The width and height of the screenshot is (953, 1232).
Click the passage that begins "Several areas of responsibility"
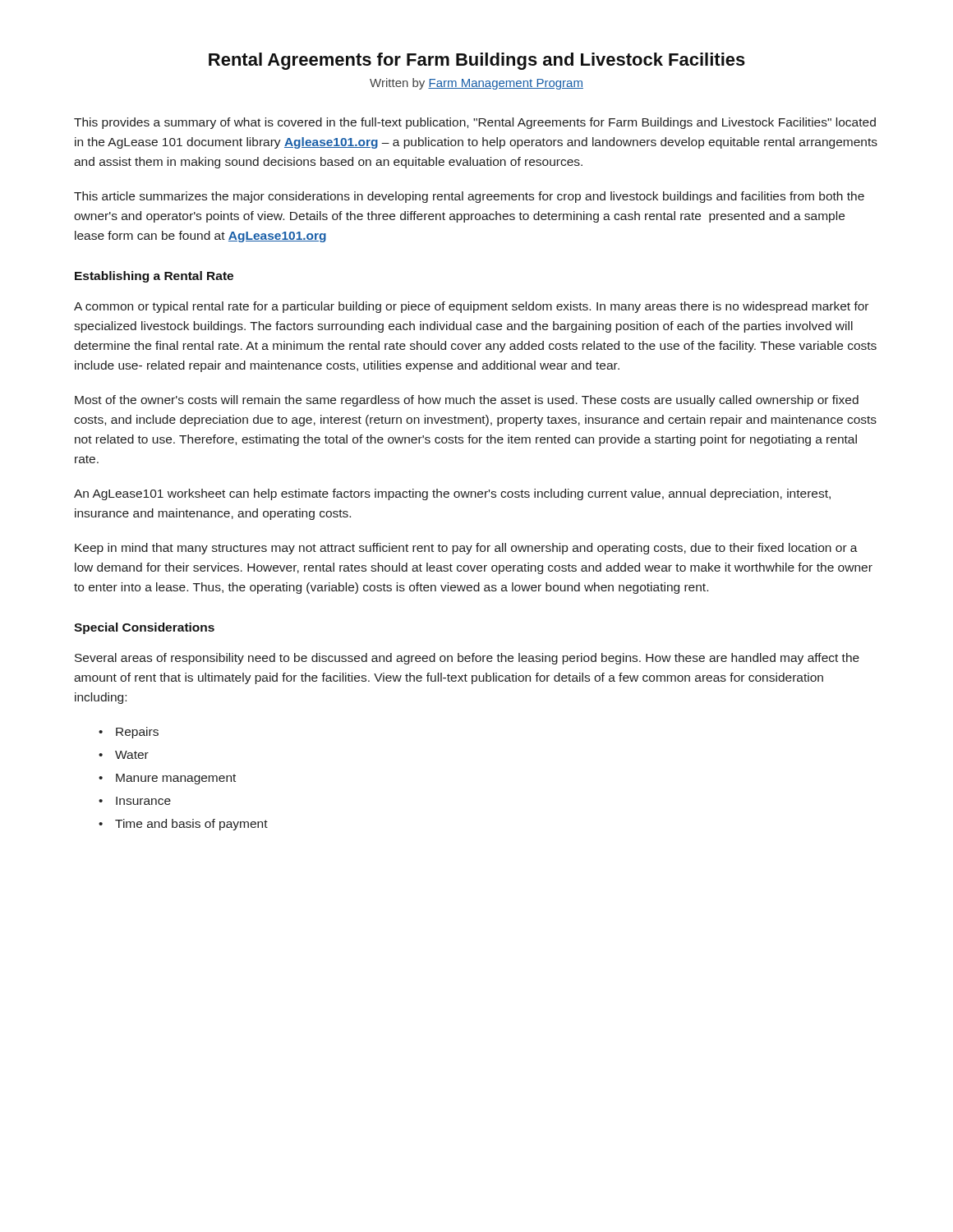click(467, 677)
